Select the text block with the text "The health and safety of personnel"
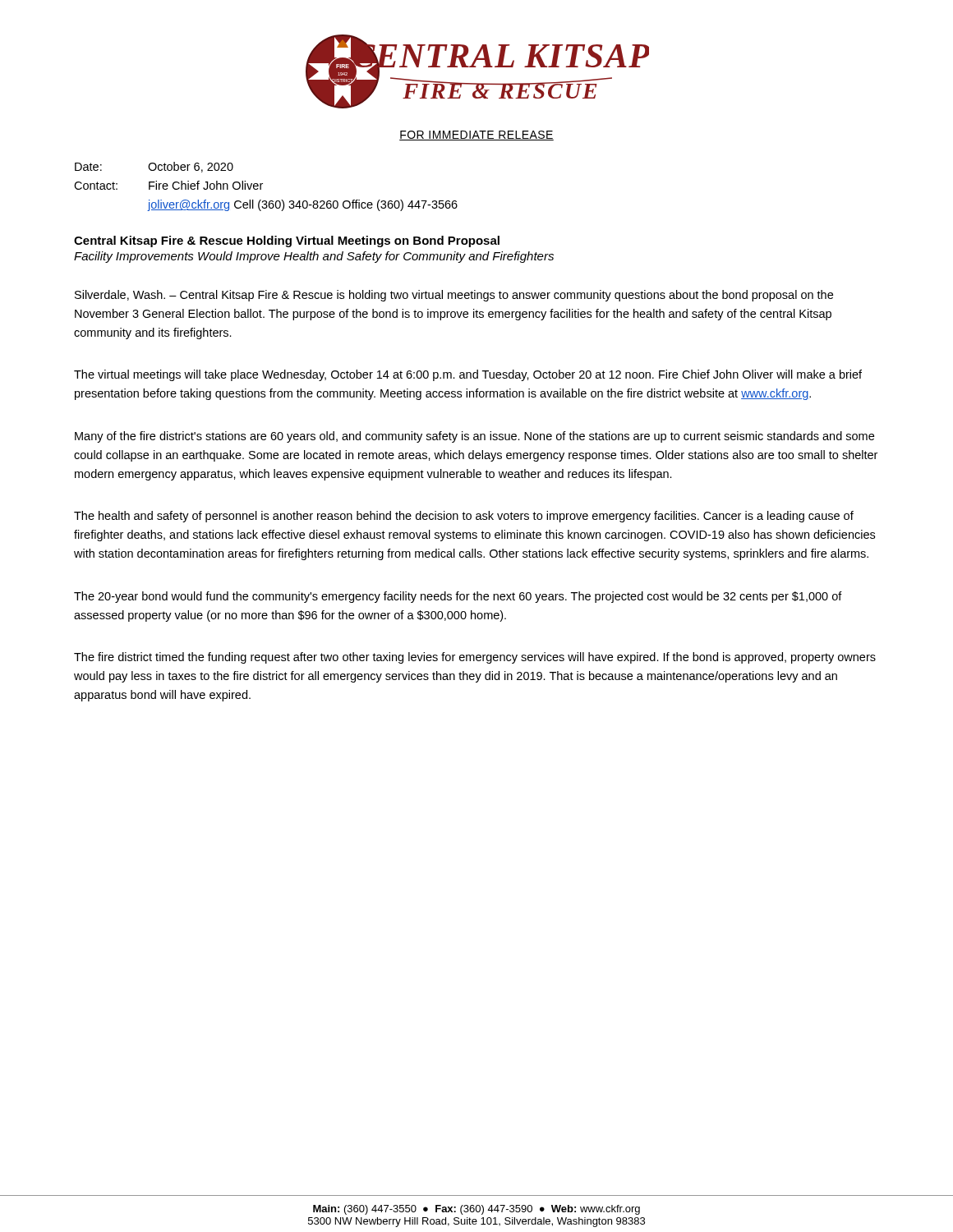953x1232 pixels. click(475, 535)
